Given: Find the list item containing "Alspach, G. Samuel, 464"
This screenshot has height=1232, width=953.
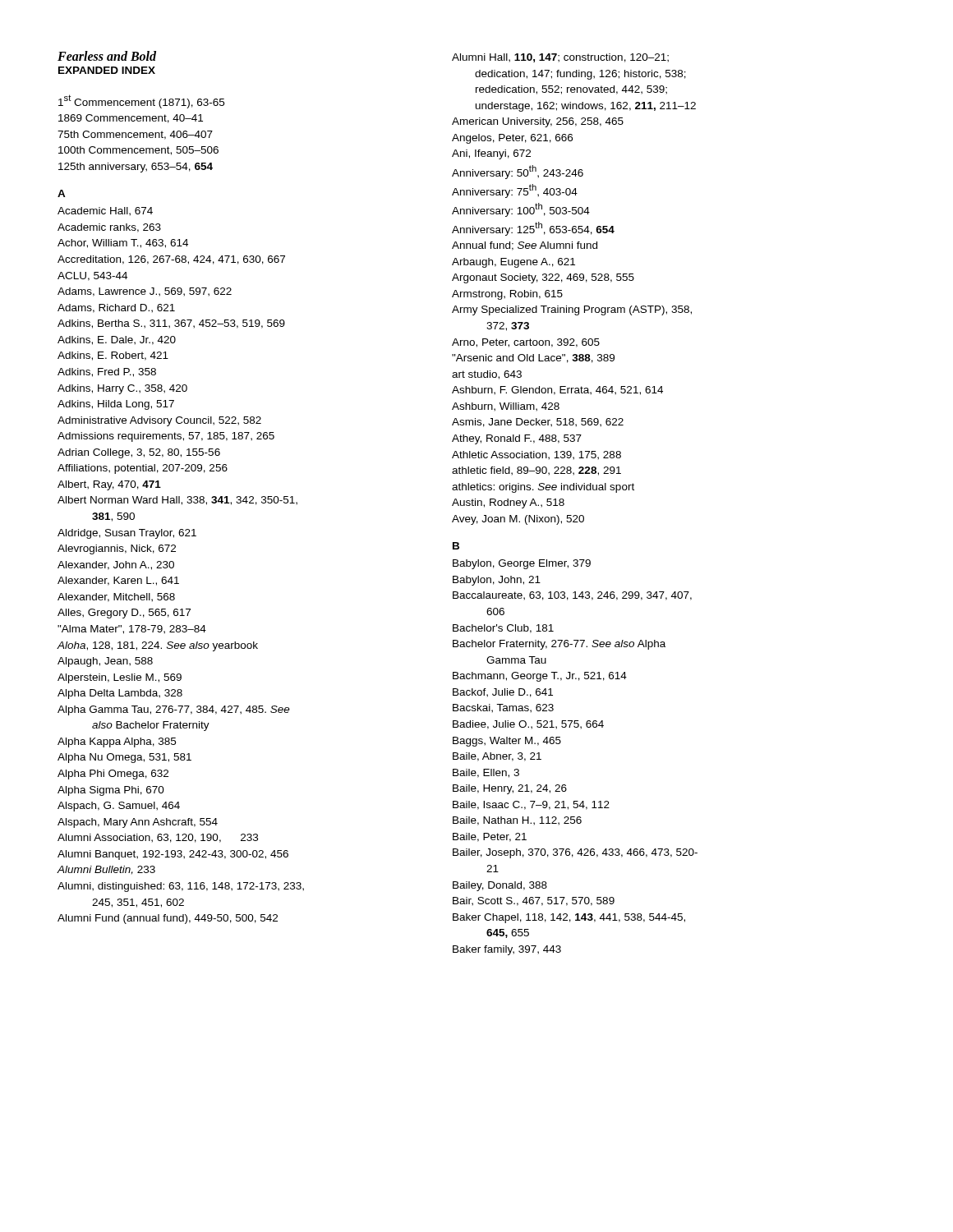Looking at the screenshot, I should click(119, 805).
